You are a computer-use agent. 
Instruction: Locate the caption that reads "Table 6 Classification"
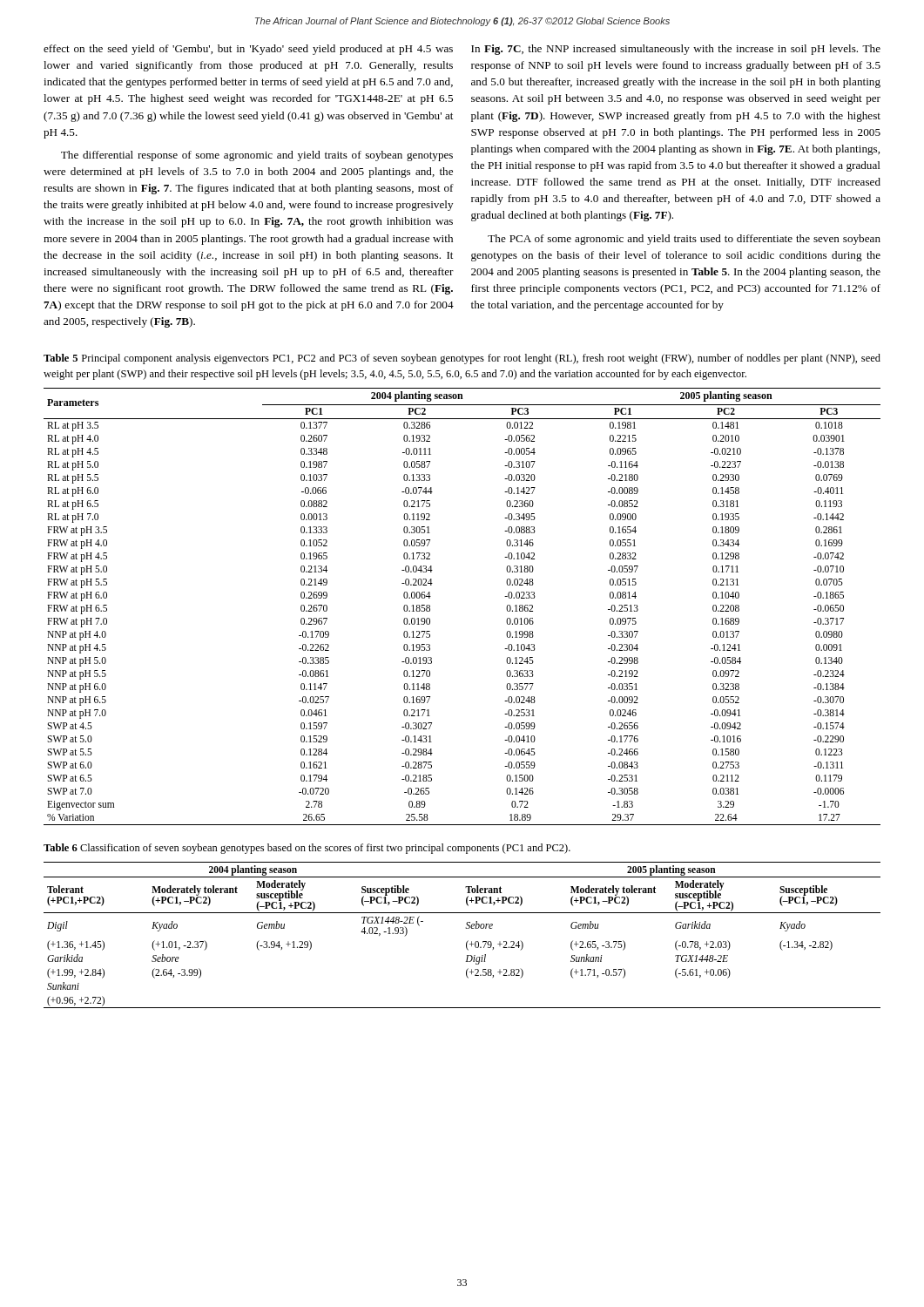point(307,848)
